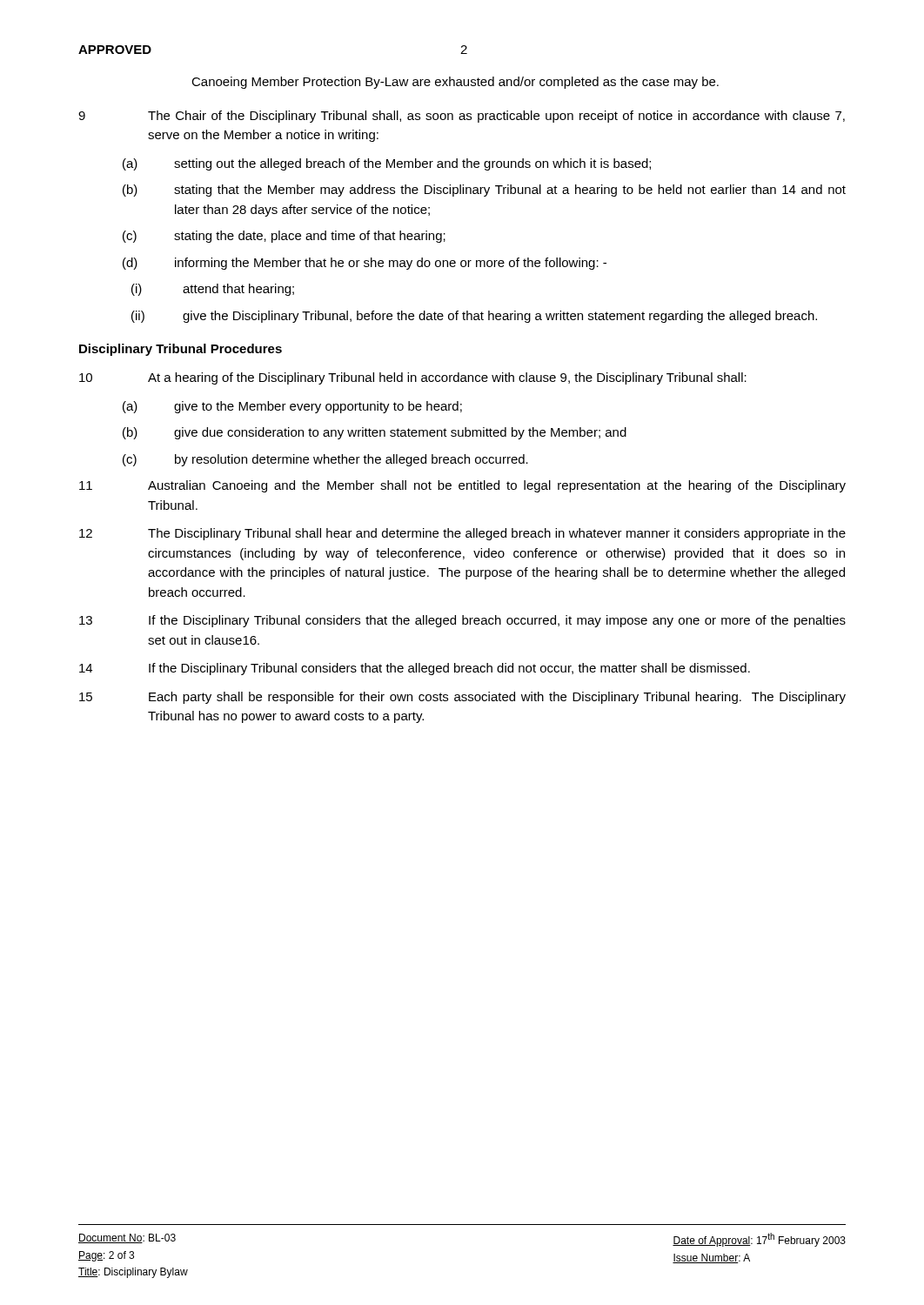924x1305 pixels.
Task: Locate the list item containing "(a) give to the Member"
Action: pos(292,407)
